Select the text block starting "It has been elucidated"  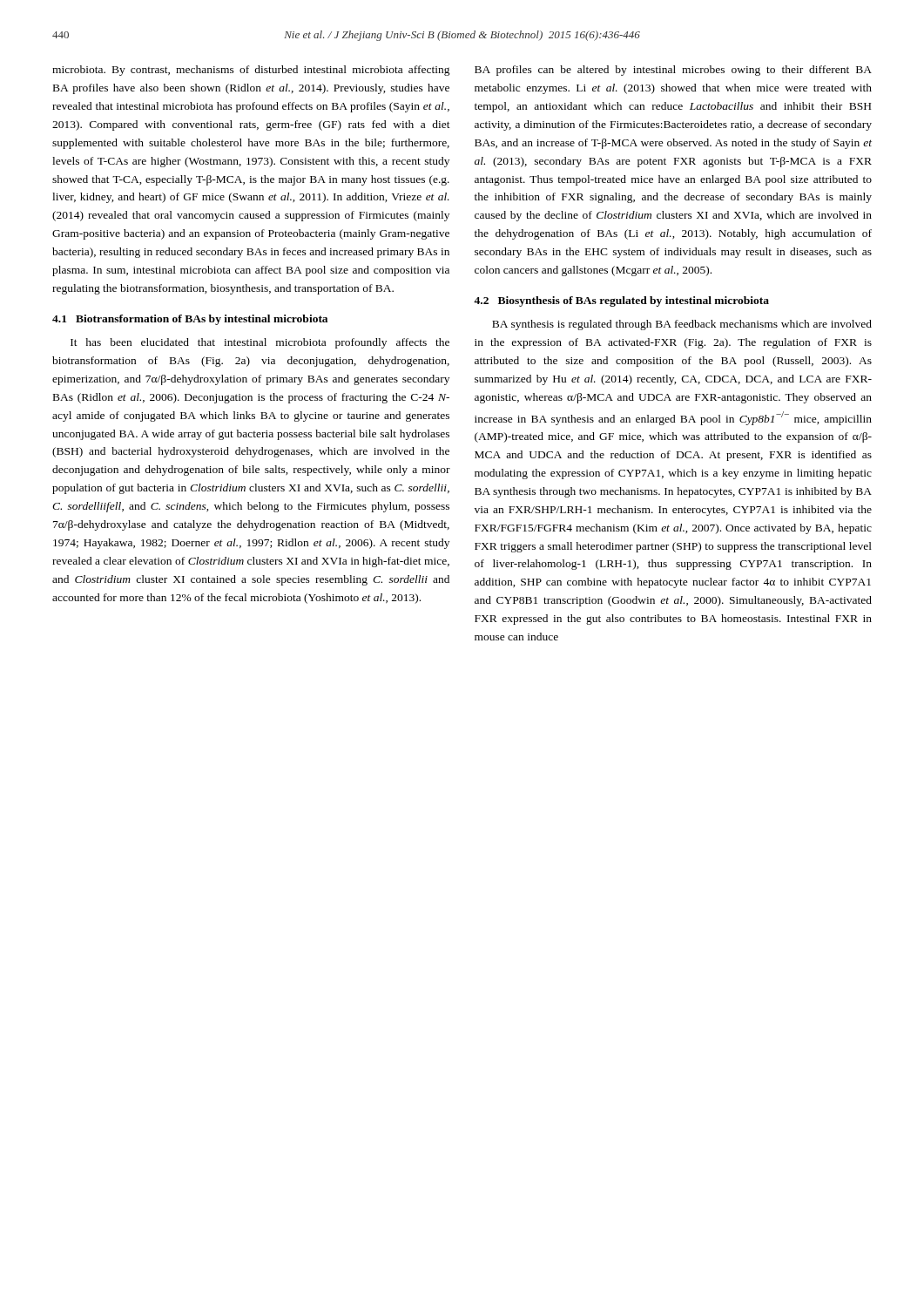click(x=251, y=470)
